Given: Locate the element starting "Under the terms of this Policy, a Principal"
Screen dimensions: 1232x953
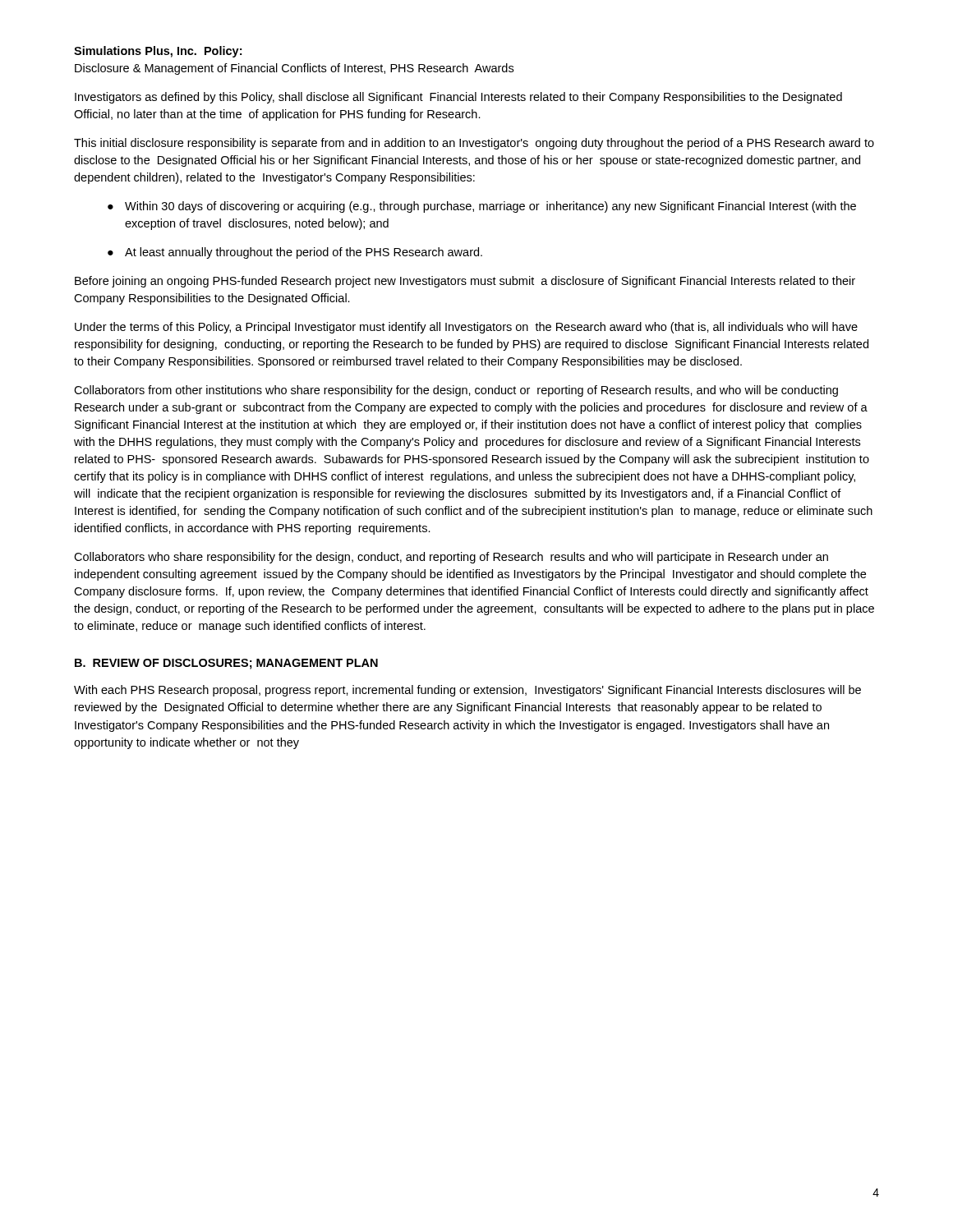Looking at the screenshot, I should tap(472, 344).
